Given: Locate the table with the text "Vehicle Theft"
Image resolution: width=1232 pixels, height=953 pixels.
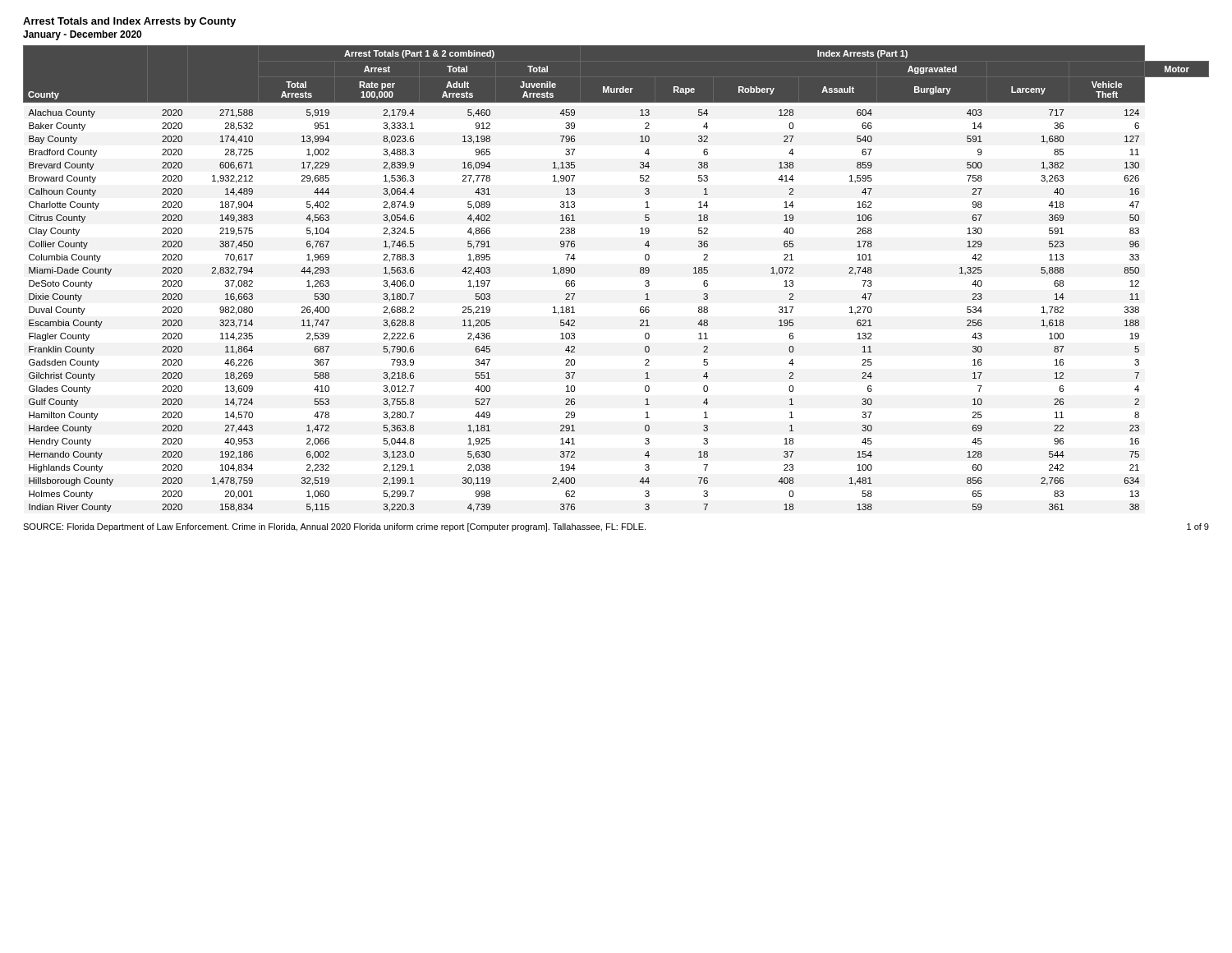Looking at the screenshot, I should click(x=616, y=279).
